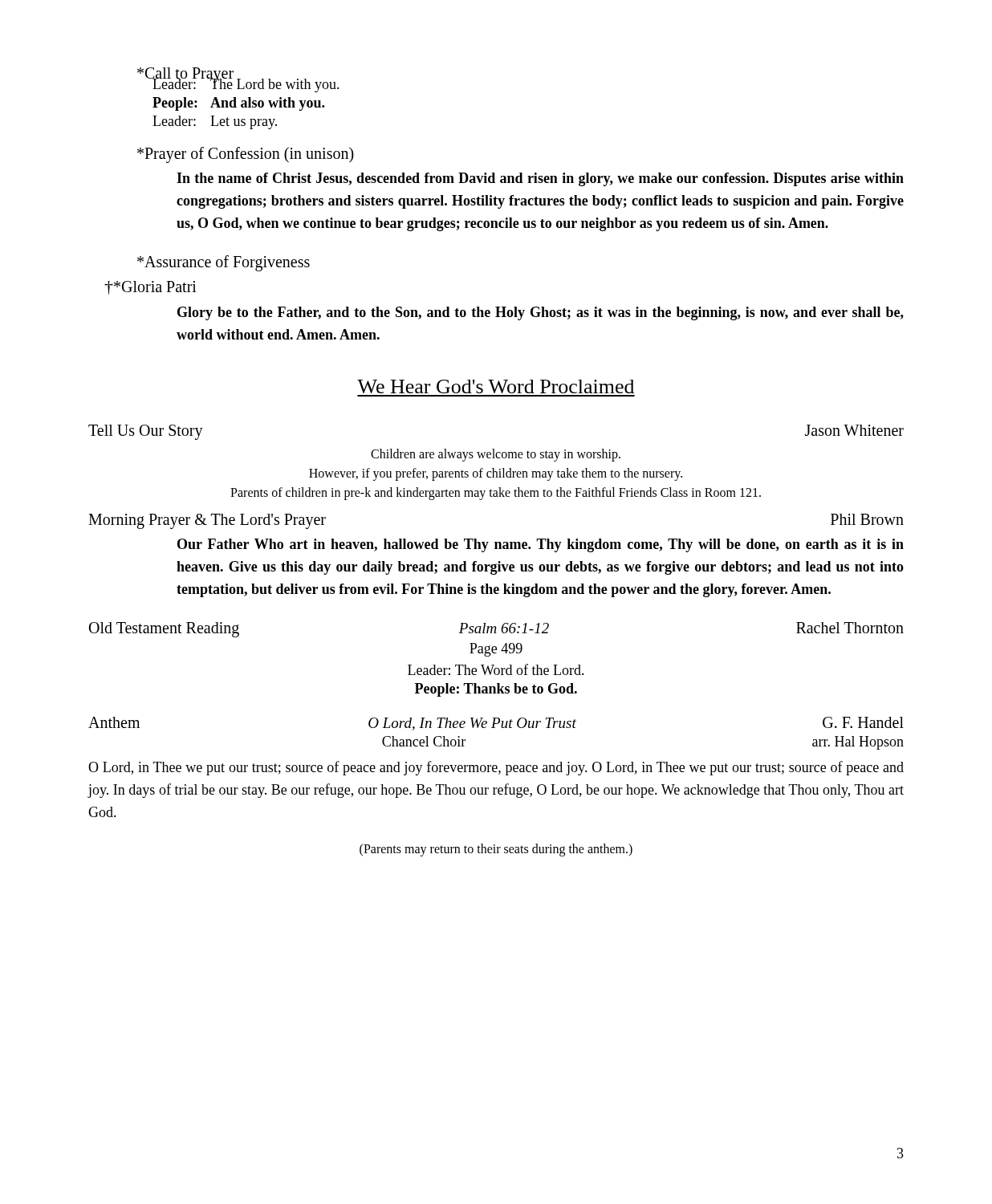This screenshot has height=1204, width=992.
Task: Click on the text block that says "People: Thanks be"
Action: [496, 689]
